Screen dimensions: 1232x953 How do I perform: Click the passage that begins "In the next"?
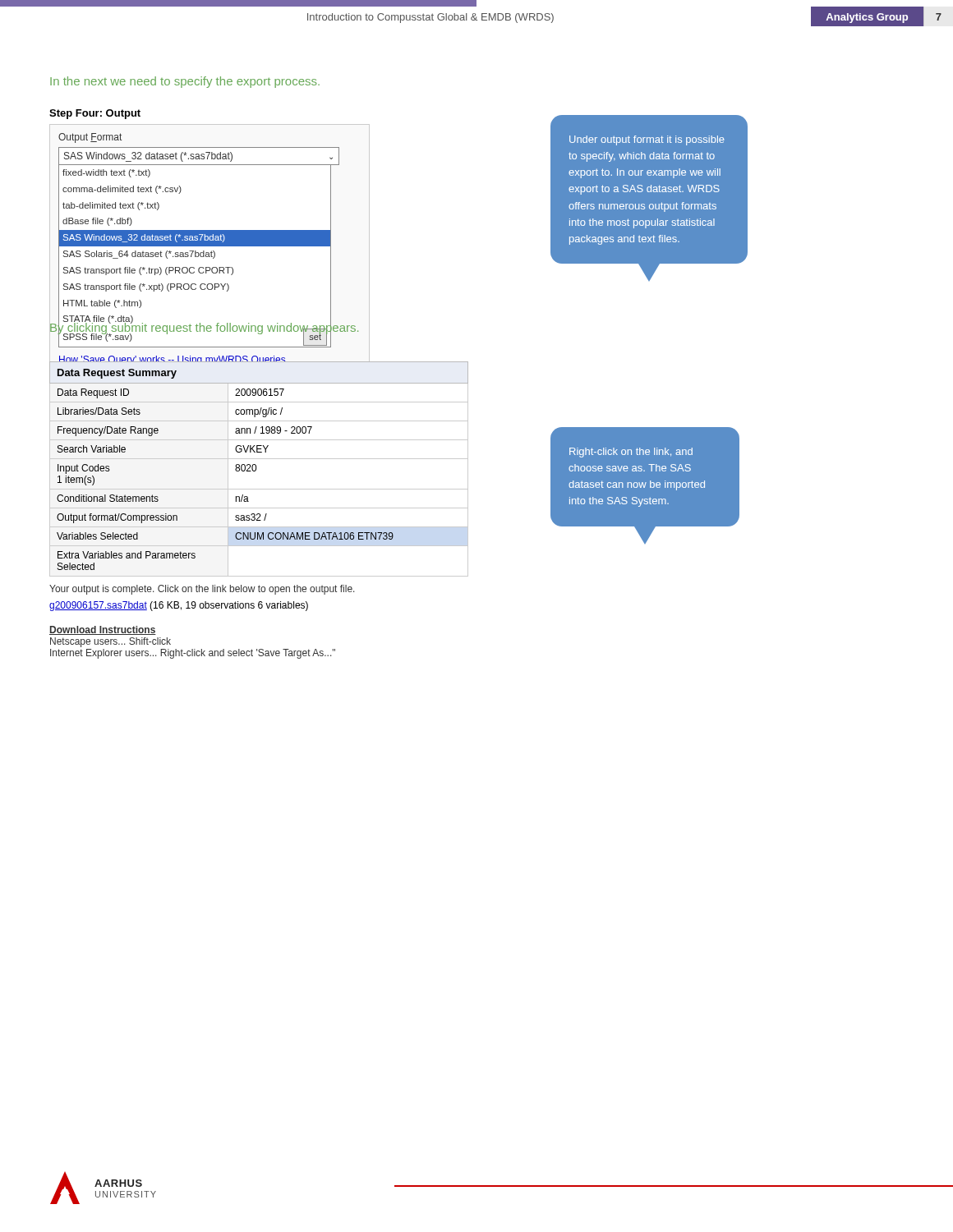click(x=185, y=81)
